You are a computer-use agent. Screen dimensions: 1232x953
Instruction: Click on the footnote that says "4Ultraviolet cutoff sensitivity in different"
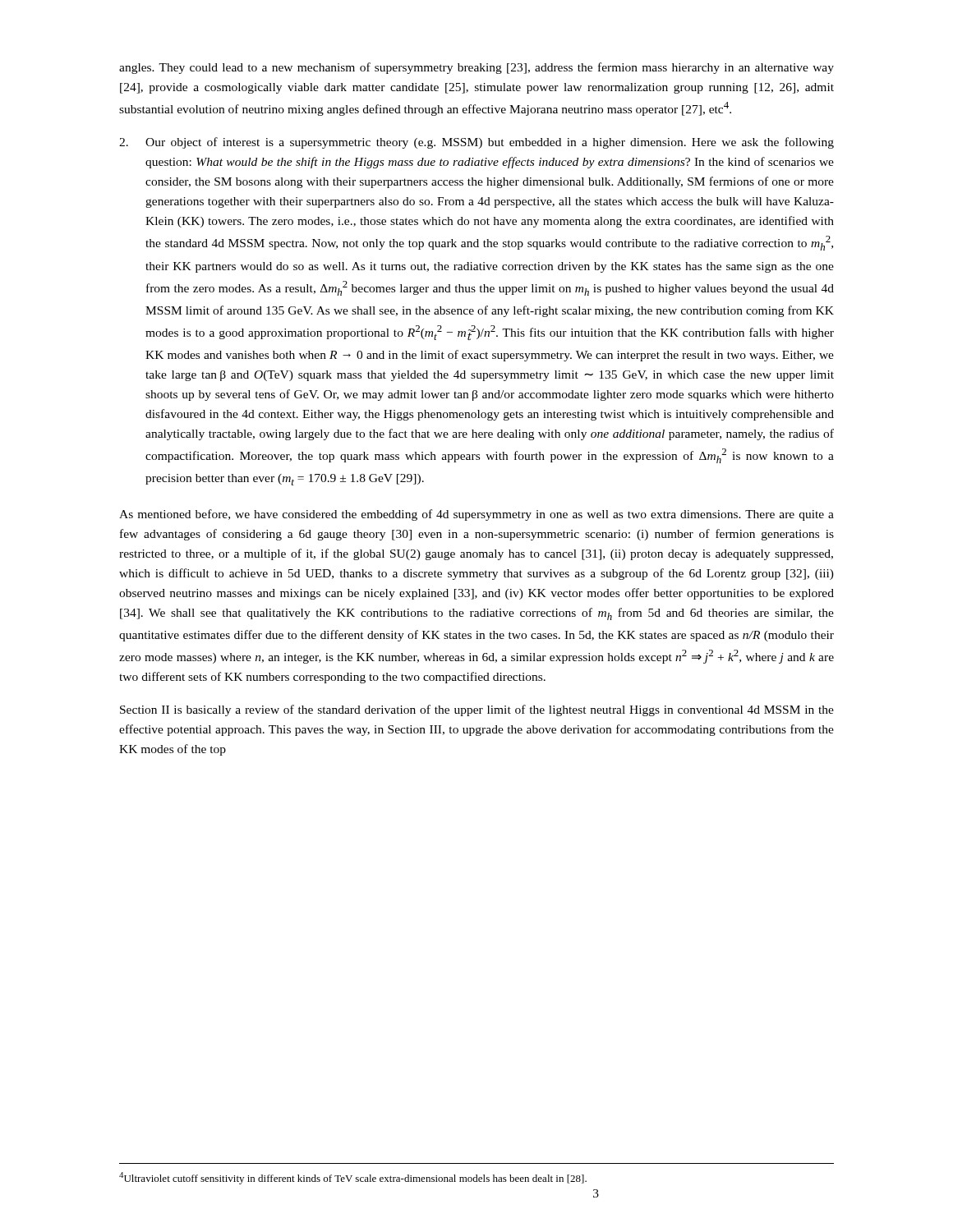point(353,1177)
